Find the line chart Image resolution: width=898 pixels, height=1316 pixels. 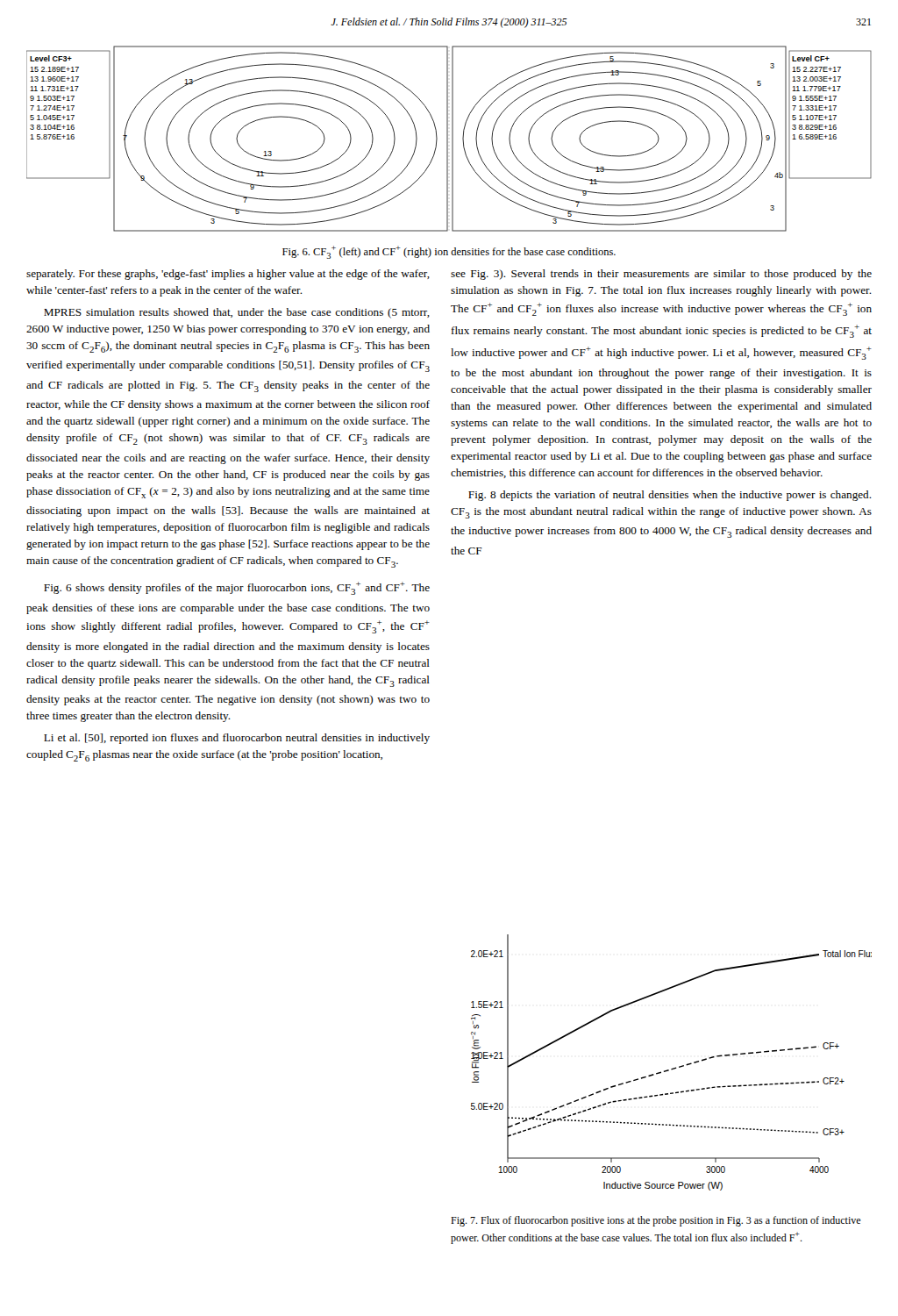coord(661,1066)
